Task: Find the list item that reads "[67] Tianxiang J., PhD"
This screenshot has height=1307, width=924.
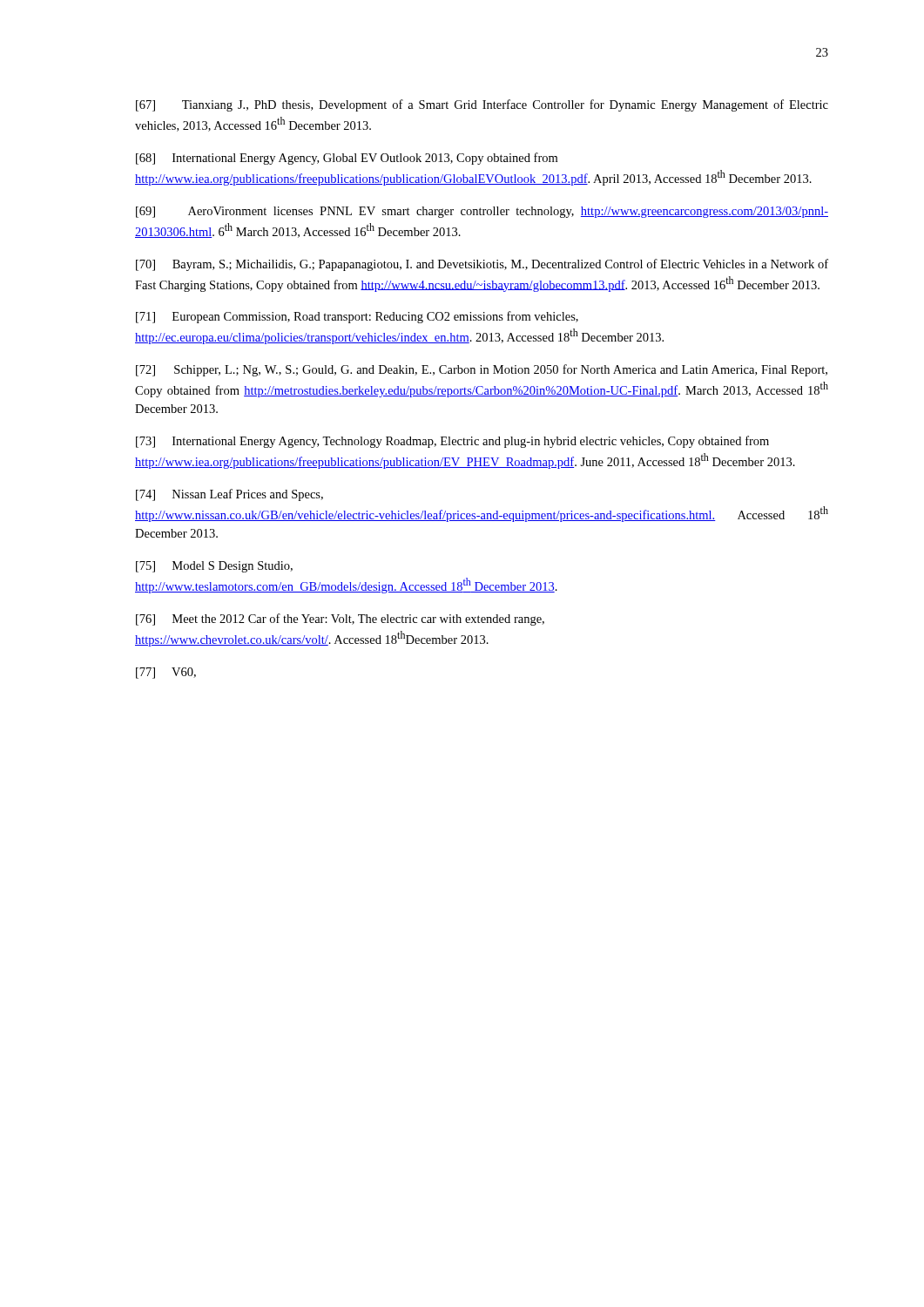Action: click(482, 115)
